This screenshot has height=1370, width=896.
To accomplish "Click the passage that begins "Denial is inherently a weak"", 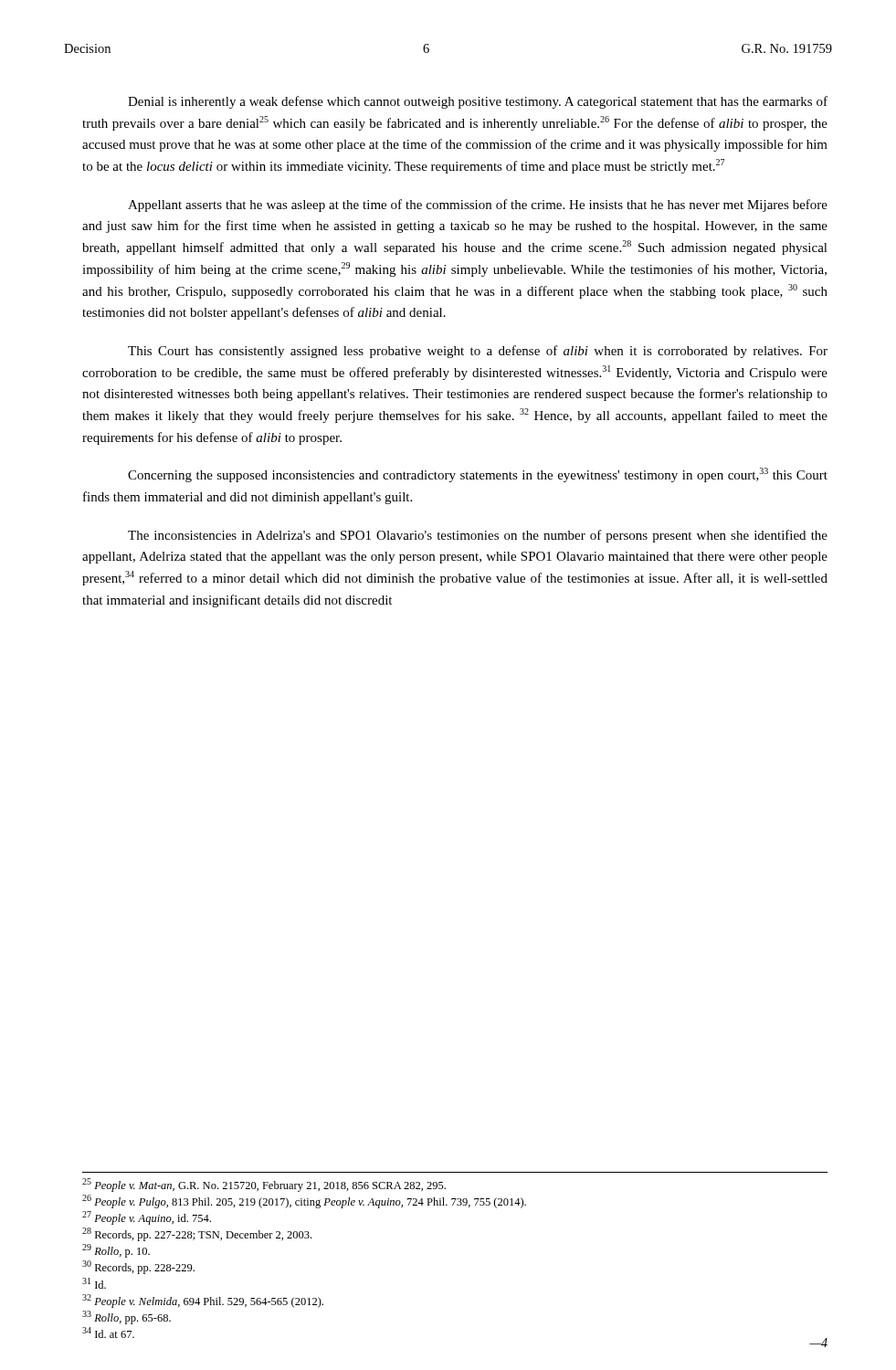I will (x=455, y=134).
